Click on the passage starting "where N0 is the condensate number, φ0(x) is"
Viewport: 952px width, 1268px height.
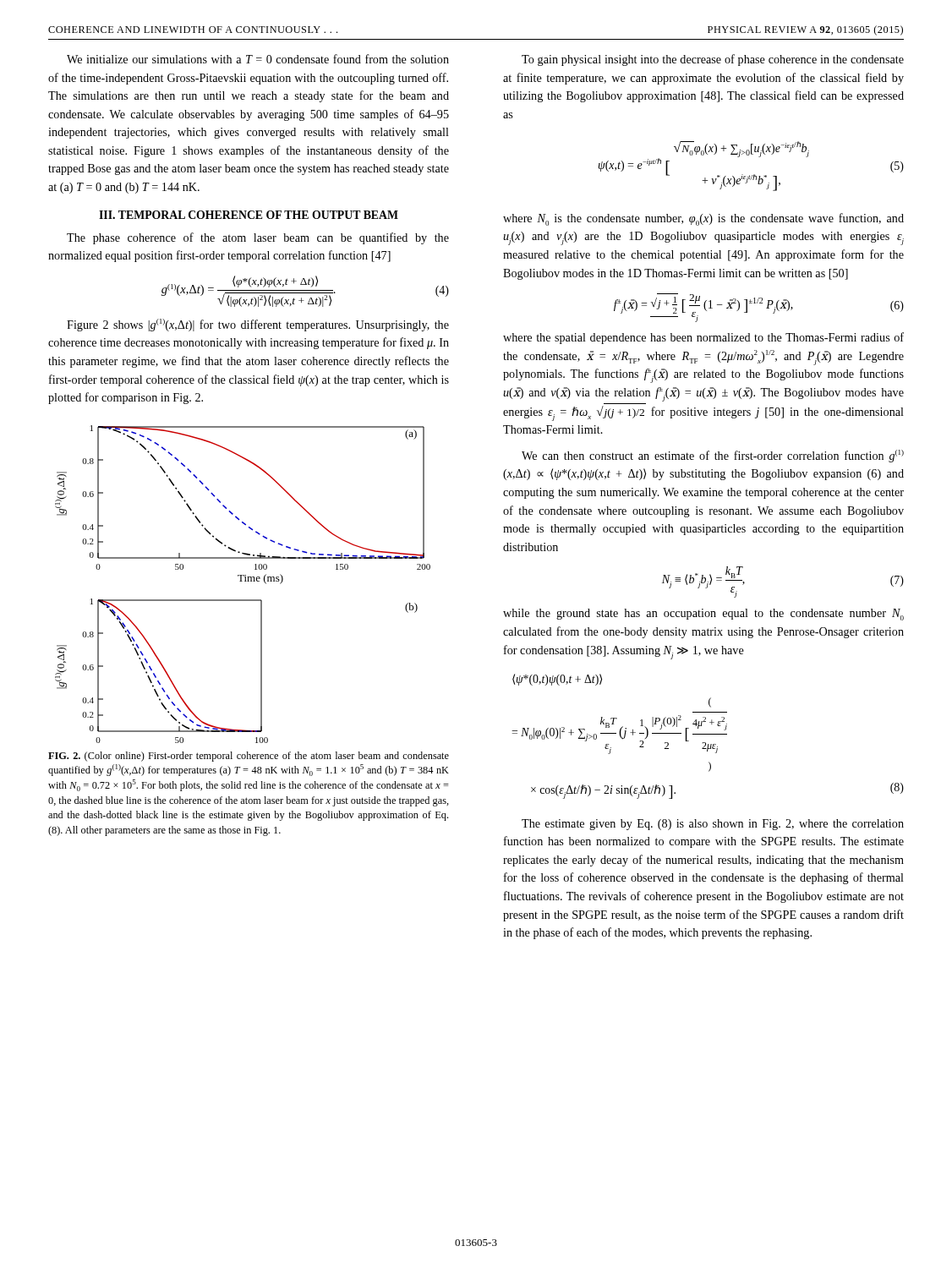point(703,246)
